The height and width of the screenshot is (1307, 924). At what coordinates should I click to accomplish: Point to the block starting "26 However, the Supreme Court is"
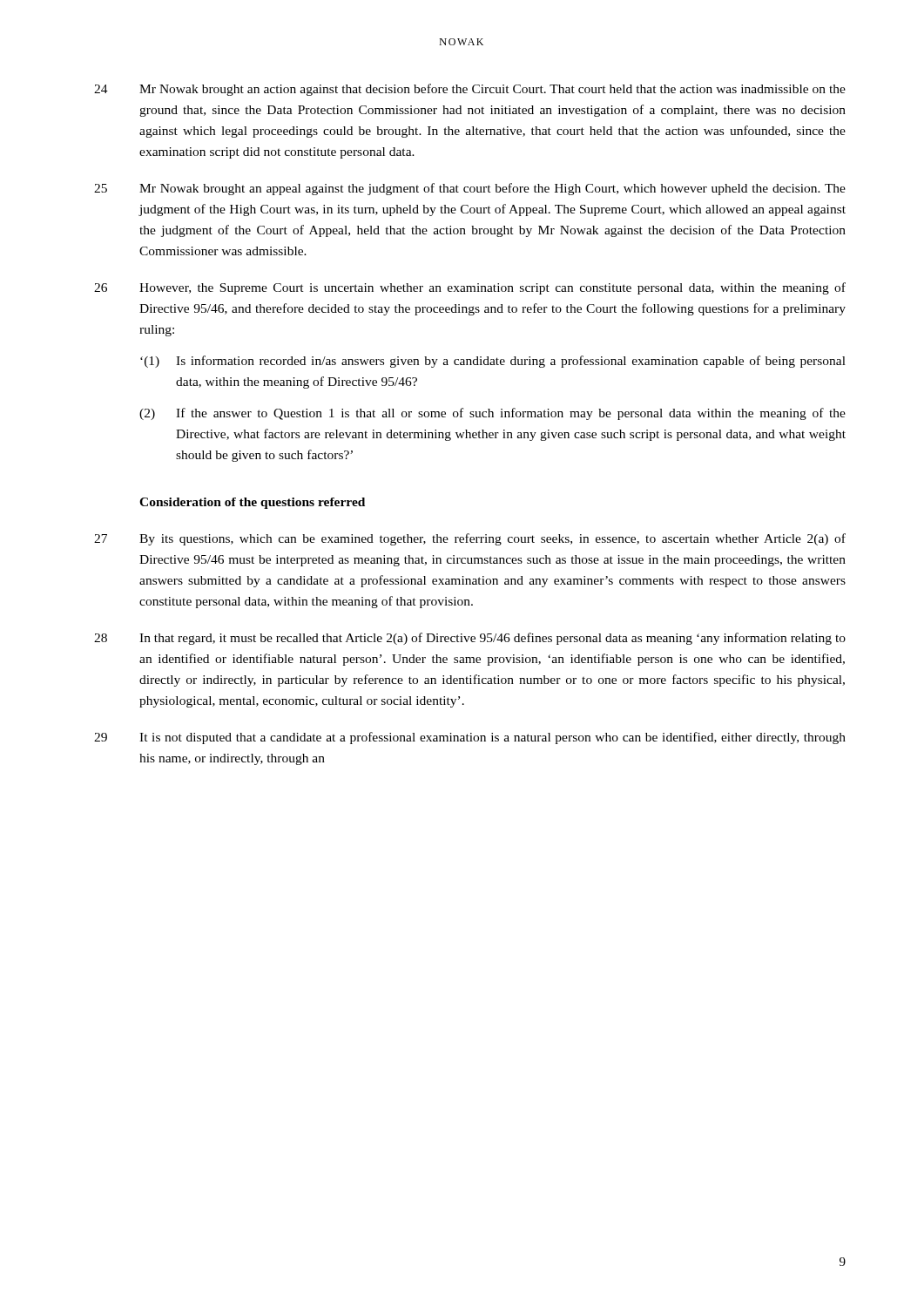click(x=470, y=288)
